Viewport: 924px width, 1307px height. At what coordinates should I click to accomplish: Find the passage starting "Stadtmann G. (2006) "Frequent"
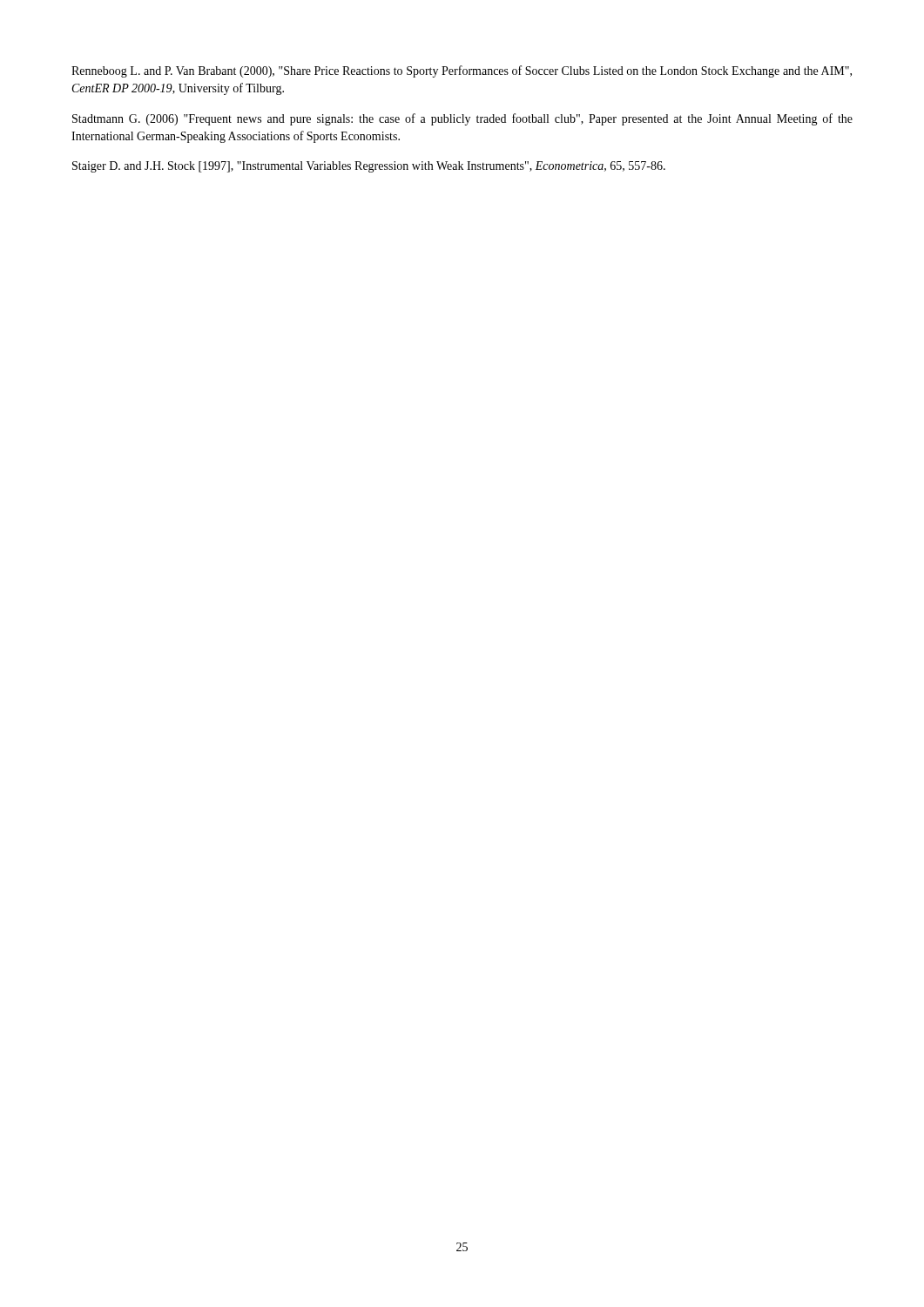pos(462,127)
